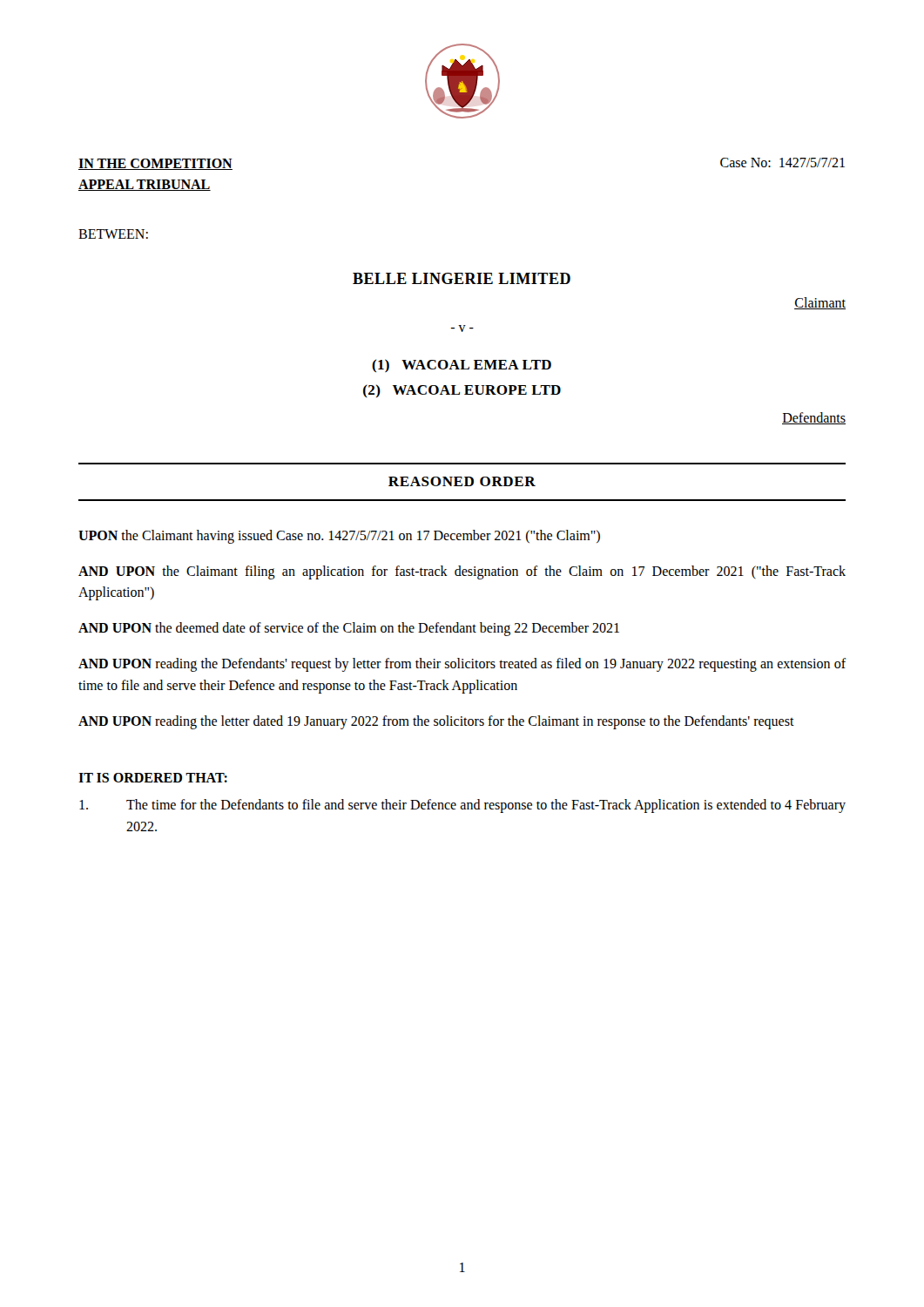Click on the logo

pyautogui.click(x=462, y=62)
